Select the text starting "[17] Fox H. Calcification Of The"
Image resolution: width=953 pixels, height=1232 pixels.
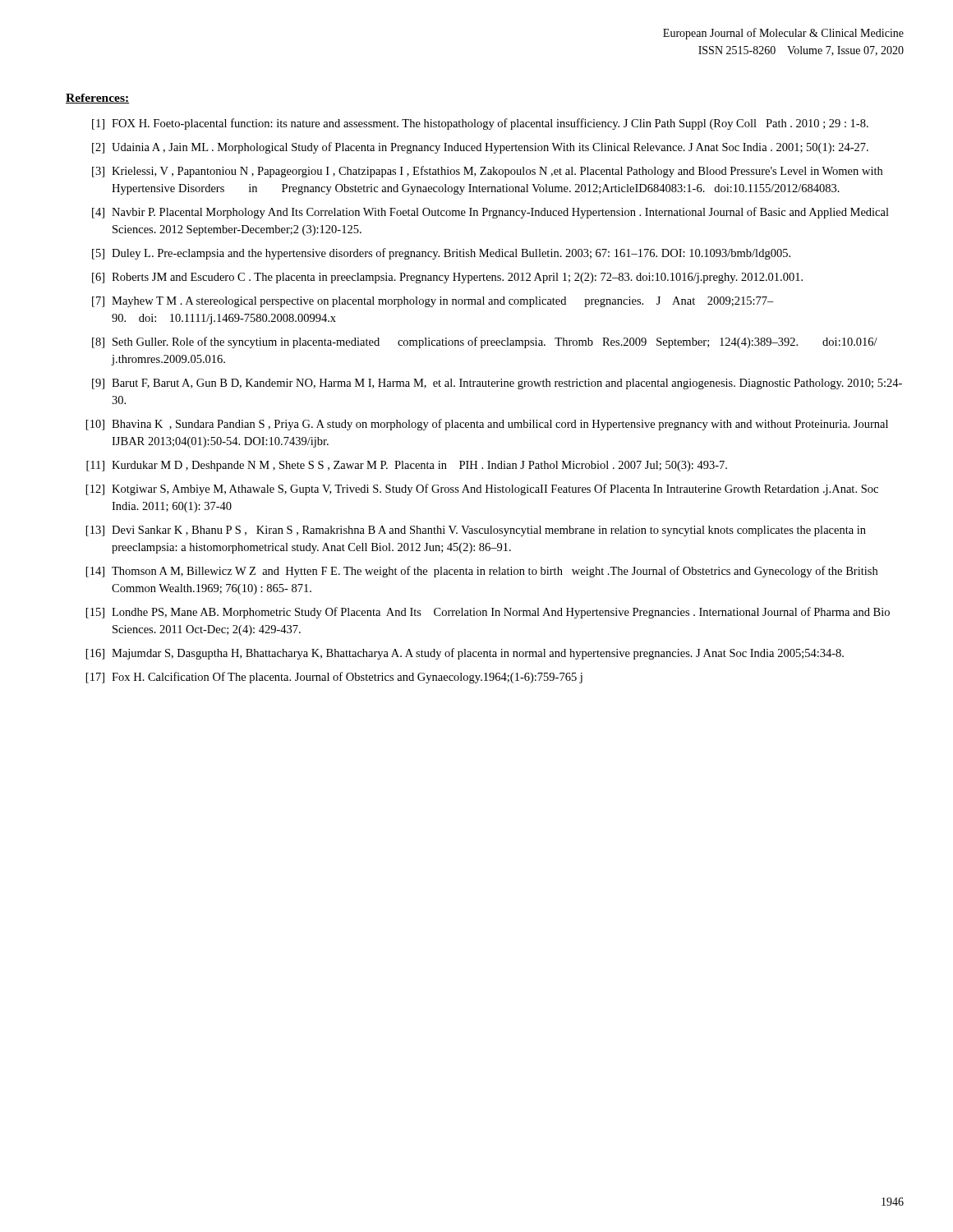pyautogui.click(x=485, y=677)
